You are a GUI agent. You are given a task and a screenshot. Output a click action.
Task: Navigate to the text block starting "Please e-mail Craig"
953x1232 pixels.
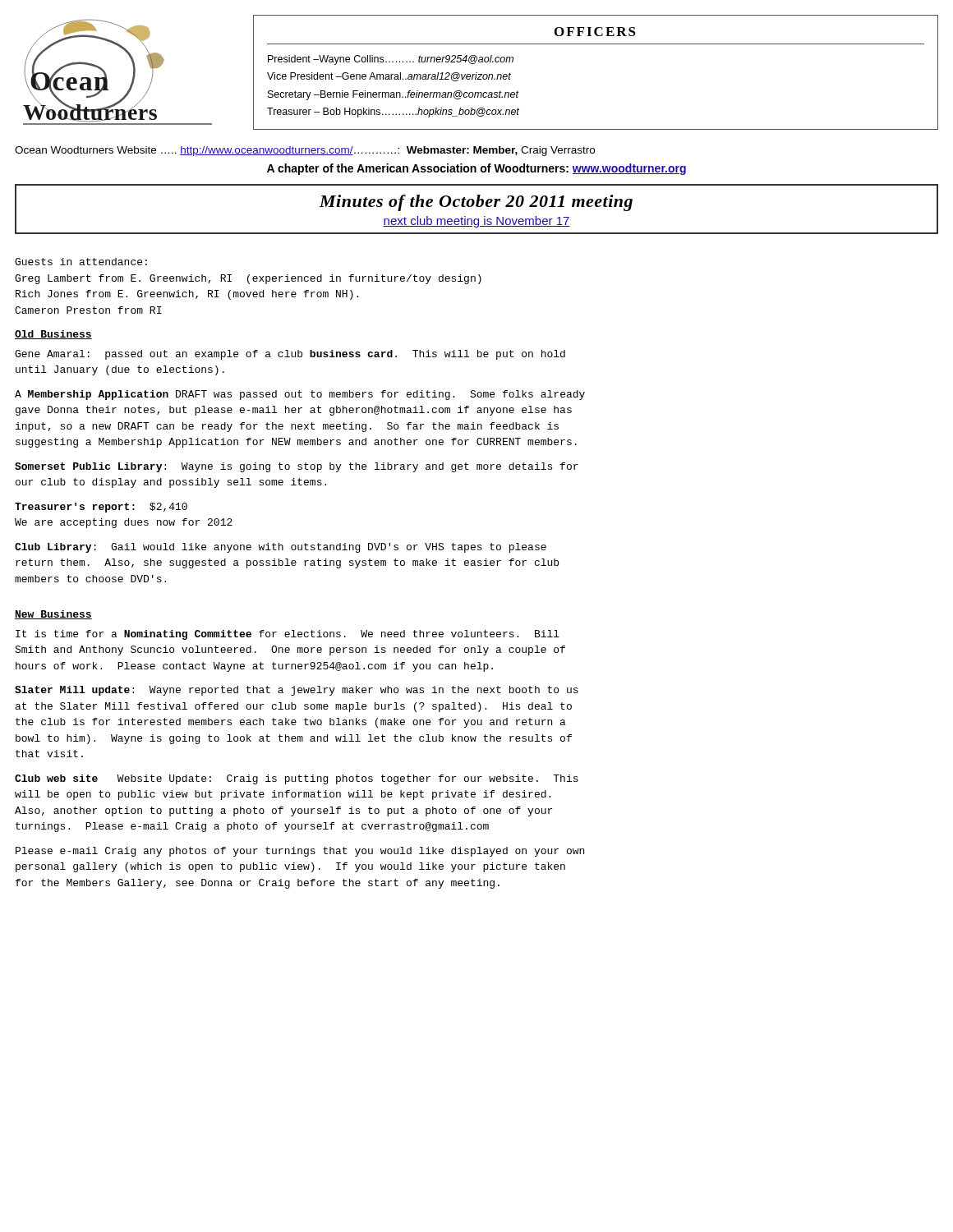click(300, 867)
